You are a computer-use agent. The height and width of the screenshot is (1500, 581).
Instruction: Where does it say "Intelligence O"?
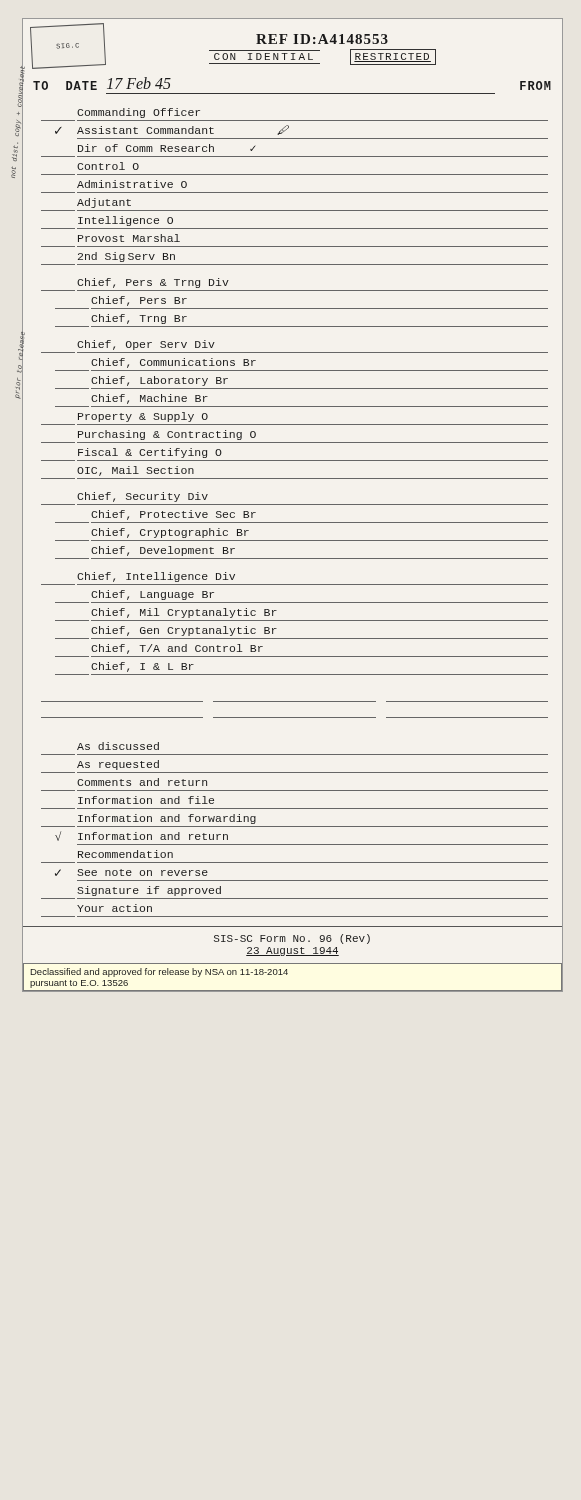tap(295, 222)
